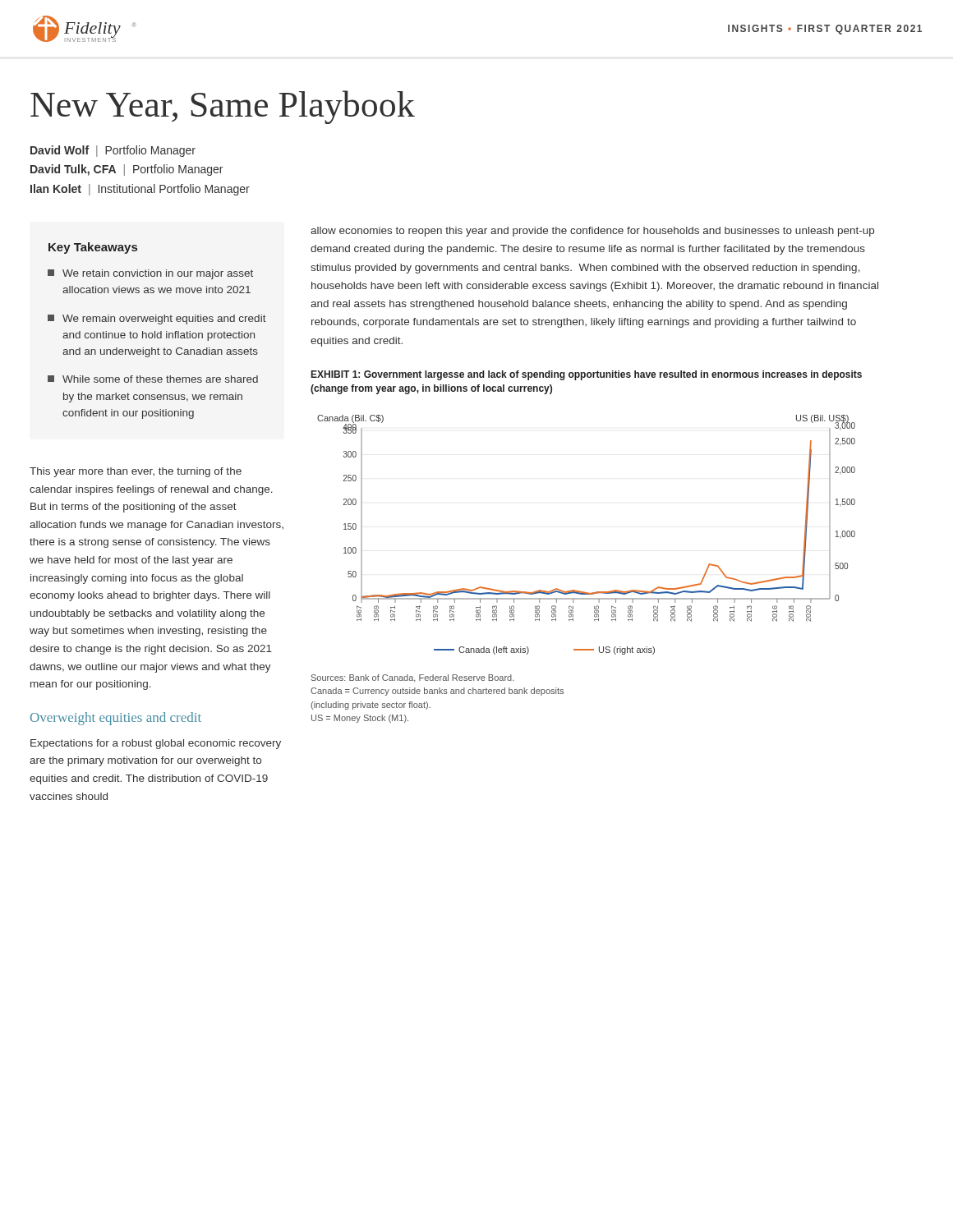This screenshot has width=953, height=1232.
Task: Where is the passage that starts "We retain conviction in our major asset"?
Action: coord(157,282)
